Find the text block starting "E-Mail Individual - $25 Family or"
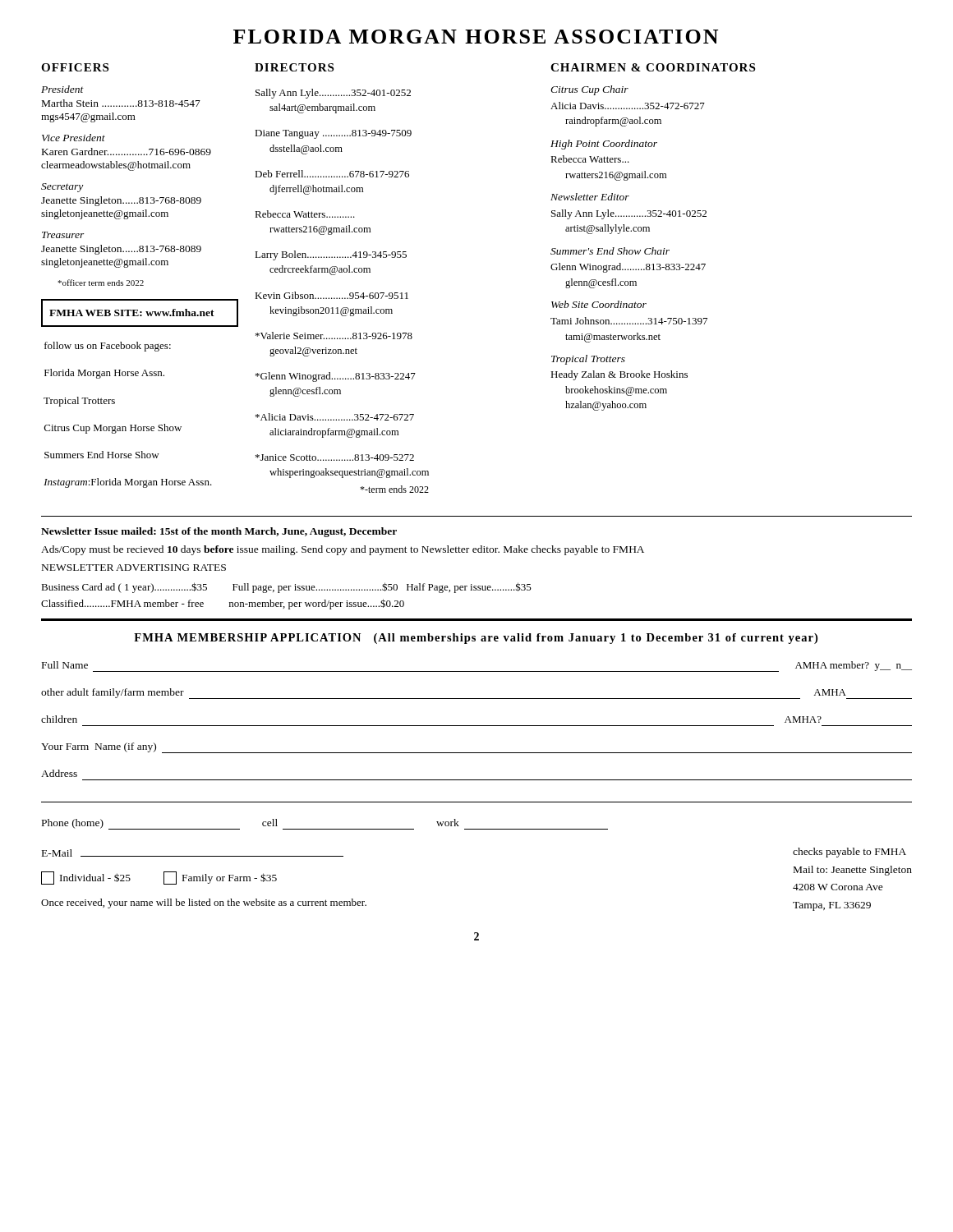This screenshot has width=953, height=1232. coord(51,854)
